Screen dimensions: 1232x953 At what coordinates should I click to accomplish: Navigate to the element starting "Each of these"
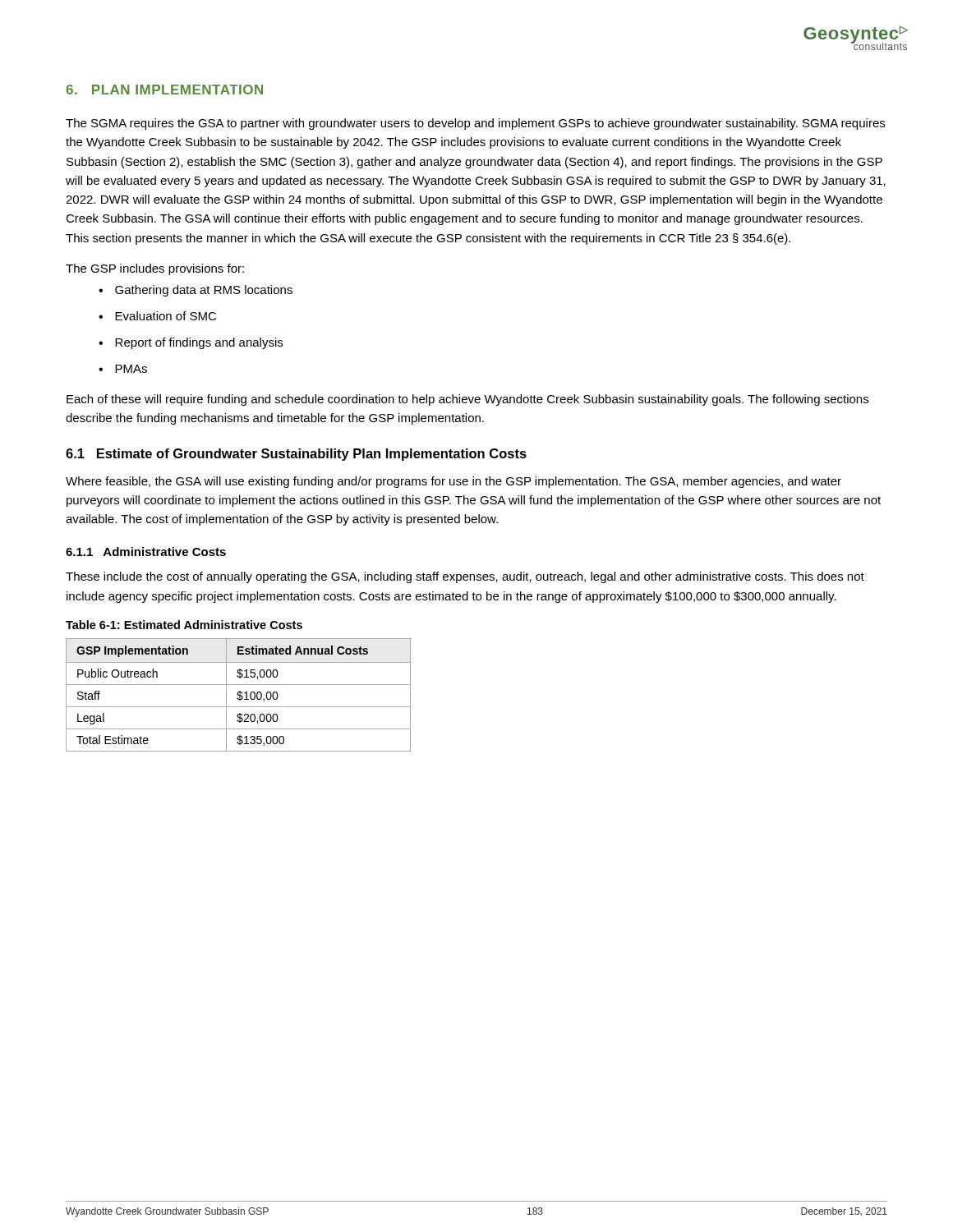pyautogui.click(x=467, y=408)
